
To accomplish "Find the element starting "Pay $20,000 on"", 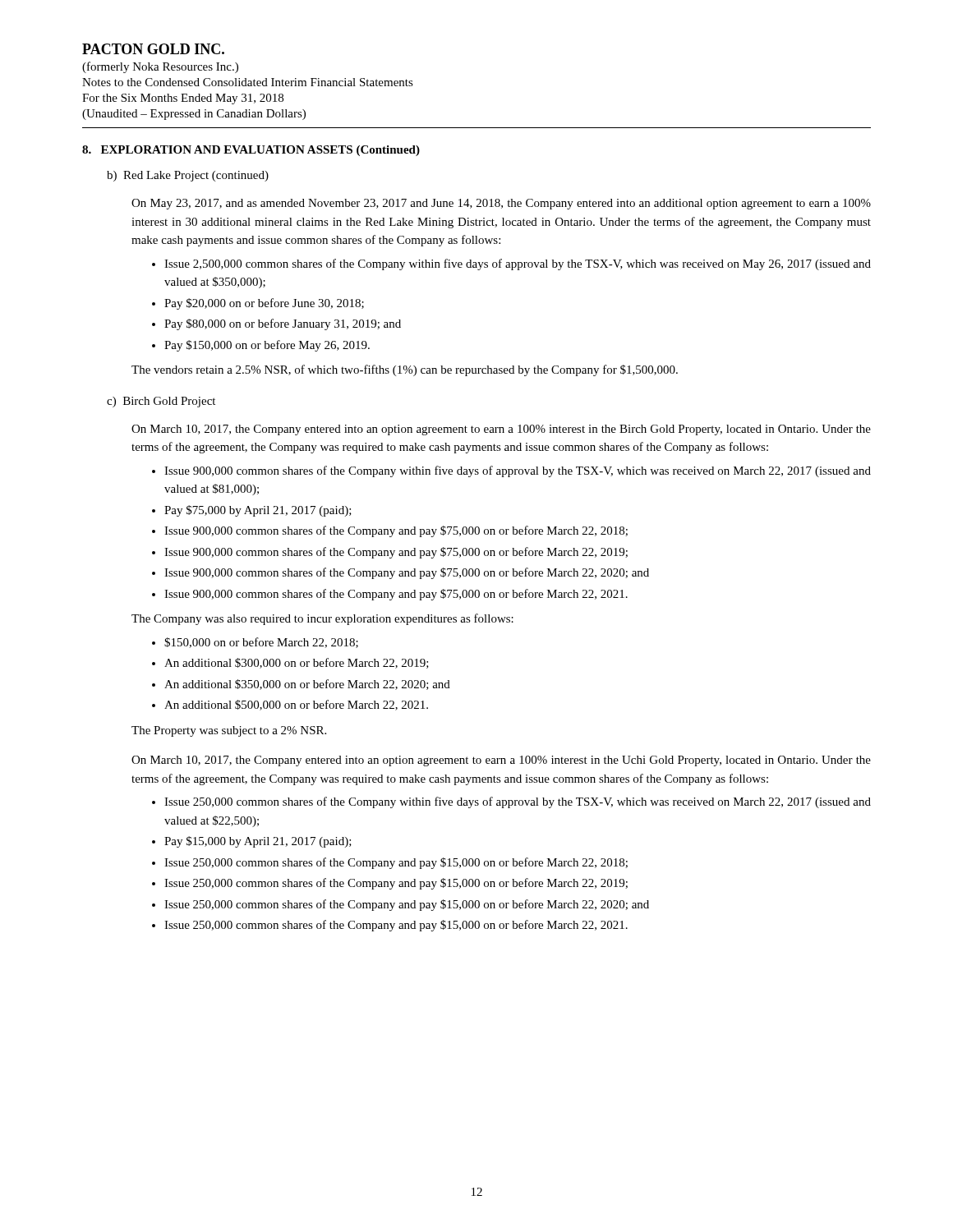I will [x=264, y=303].
